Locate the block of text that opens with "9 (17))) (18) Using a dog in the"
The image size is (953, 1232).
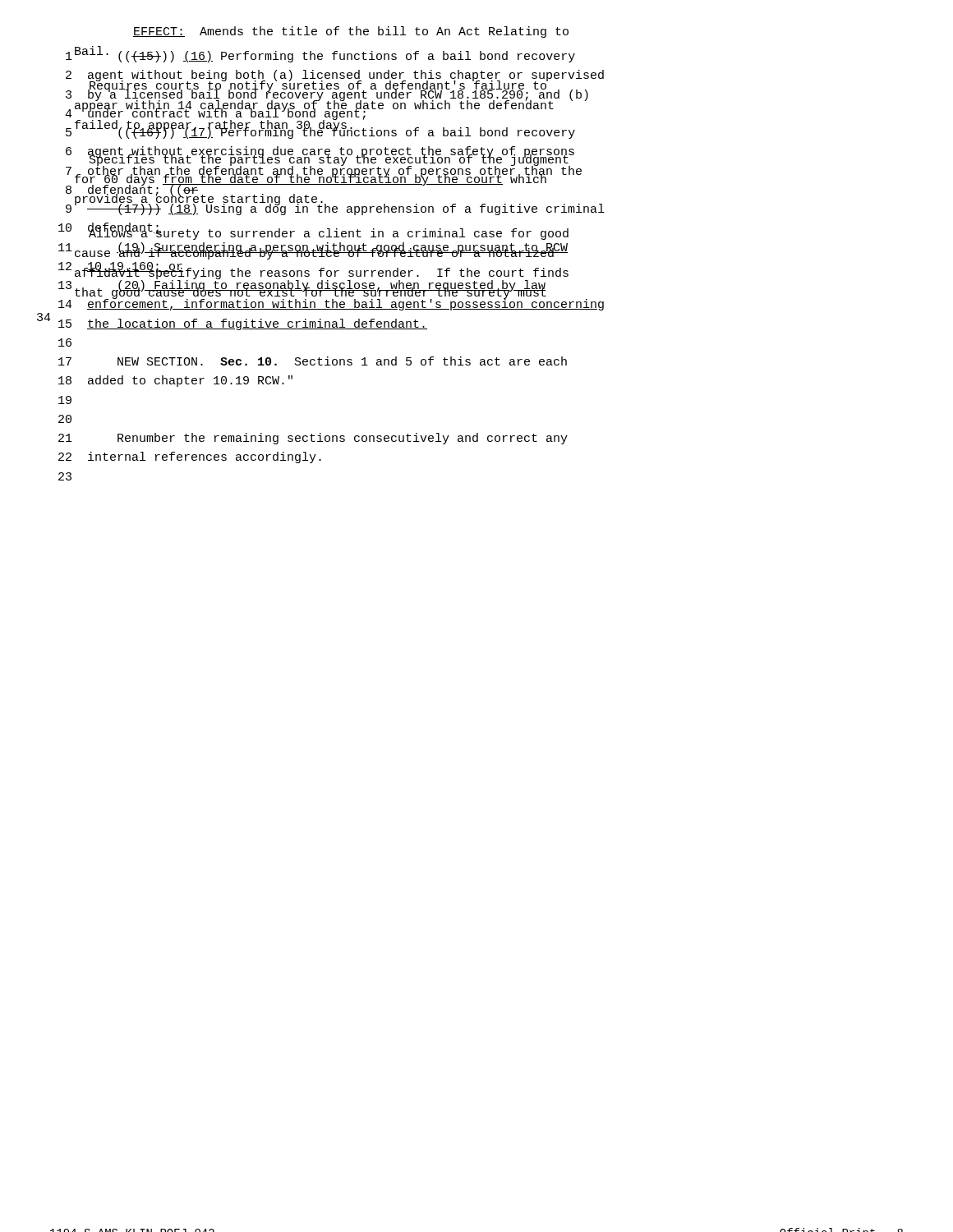pos(476,220)
